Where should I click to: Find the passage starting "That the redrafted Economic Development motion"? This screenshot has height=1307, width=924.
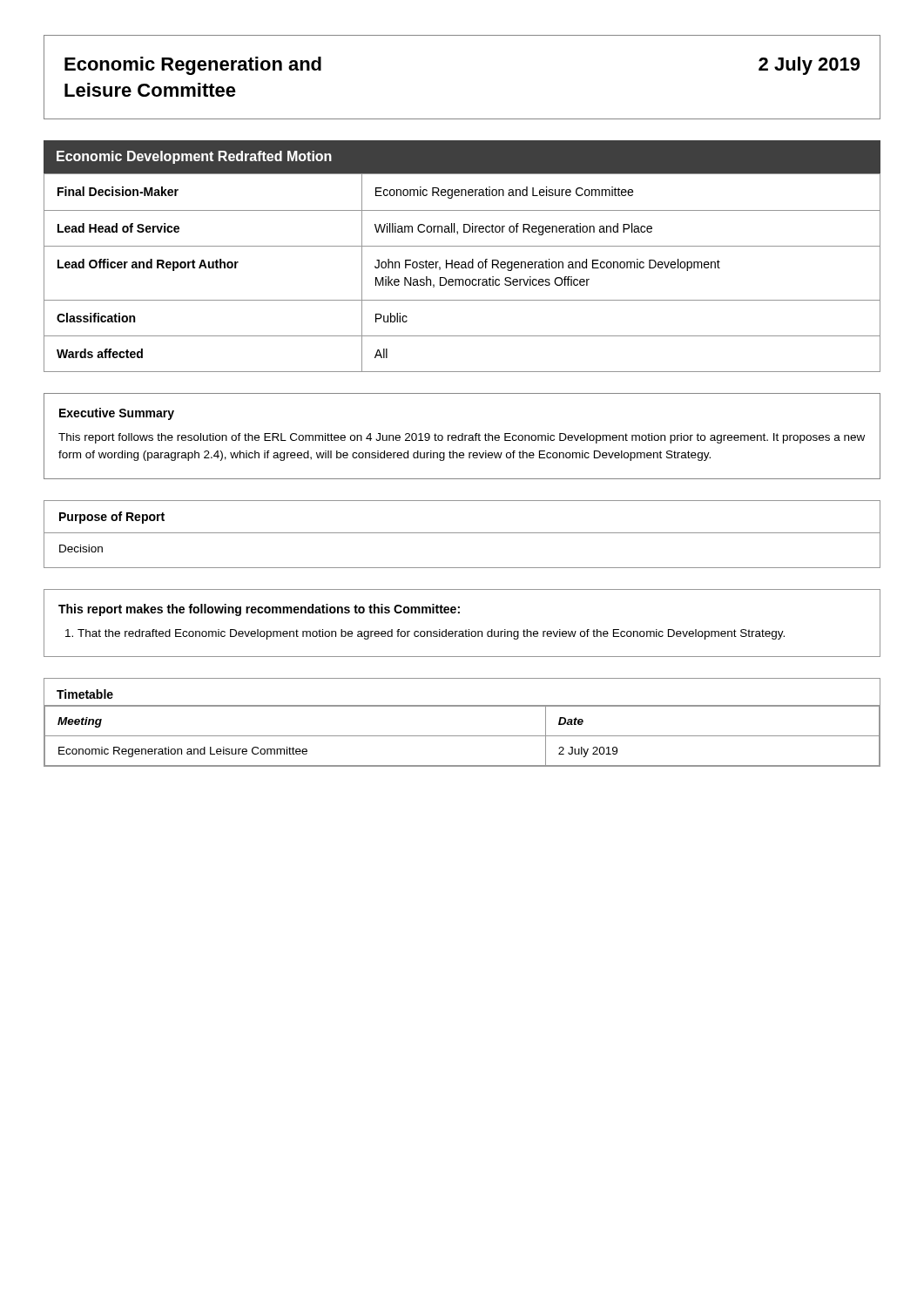[472, 633]
